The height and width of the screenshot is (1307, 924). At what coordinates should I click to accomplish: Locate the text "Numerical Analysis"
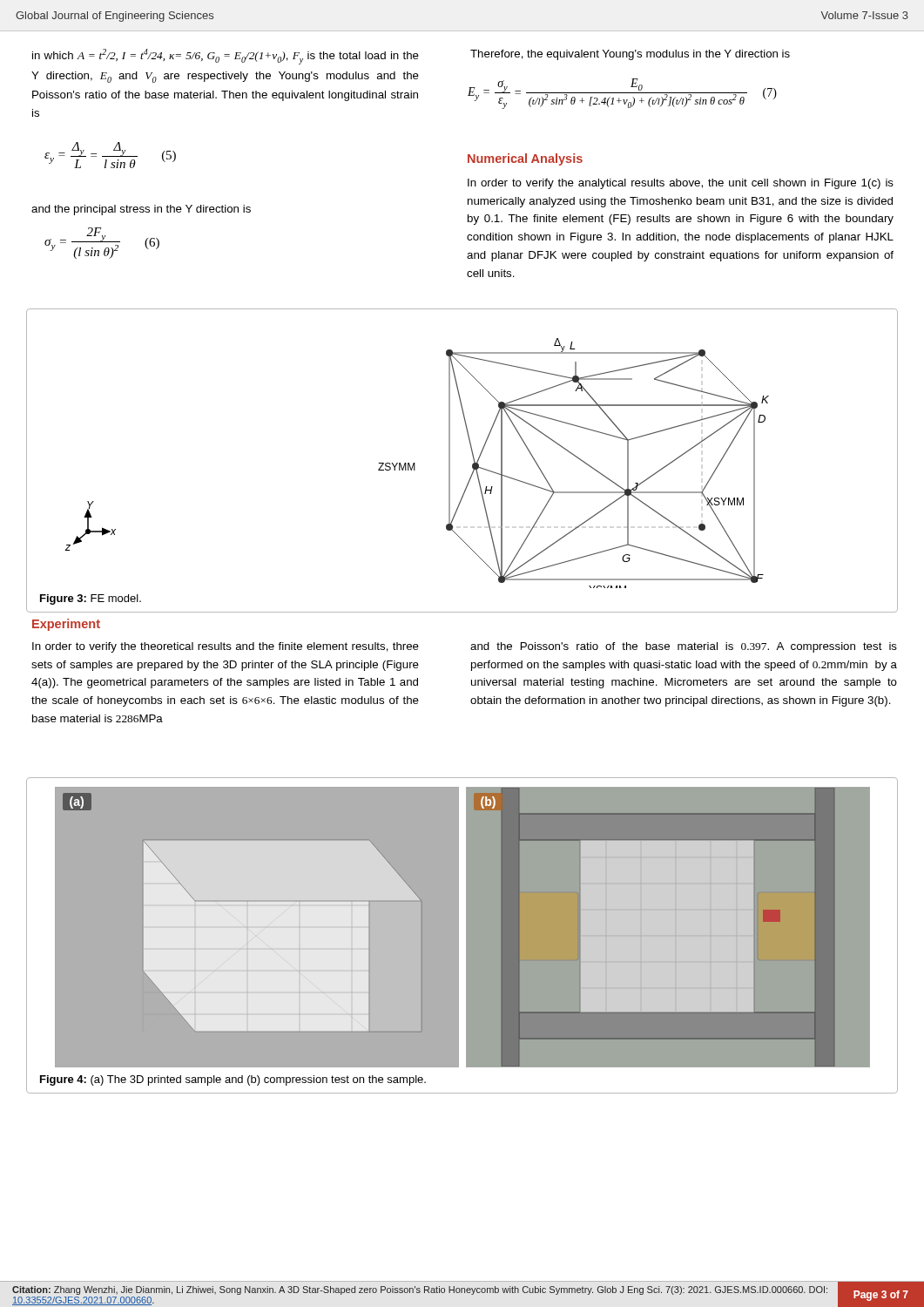click(525, 159)
